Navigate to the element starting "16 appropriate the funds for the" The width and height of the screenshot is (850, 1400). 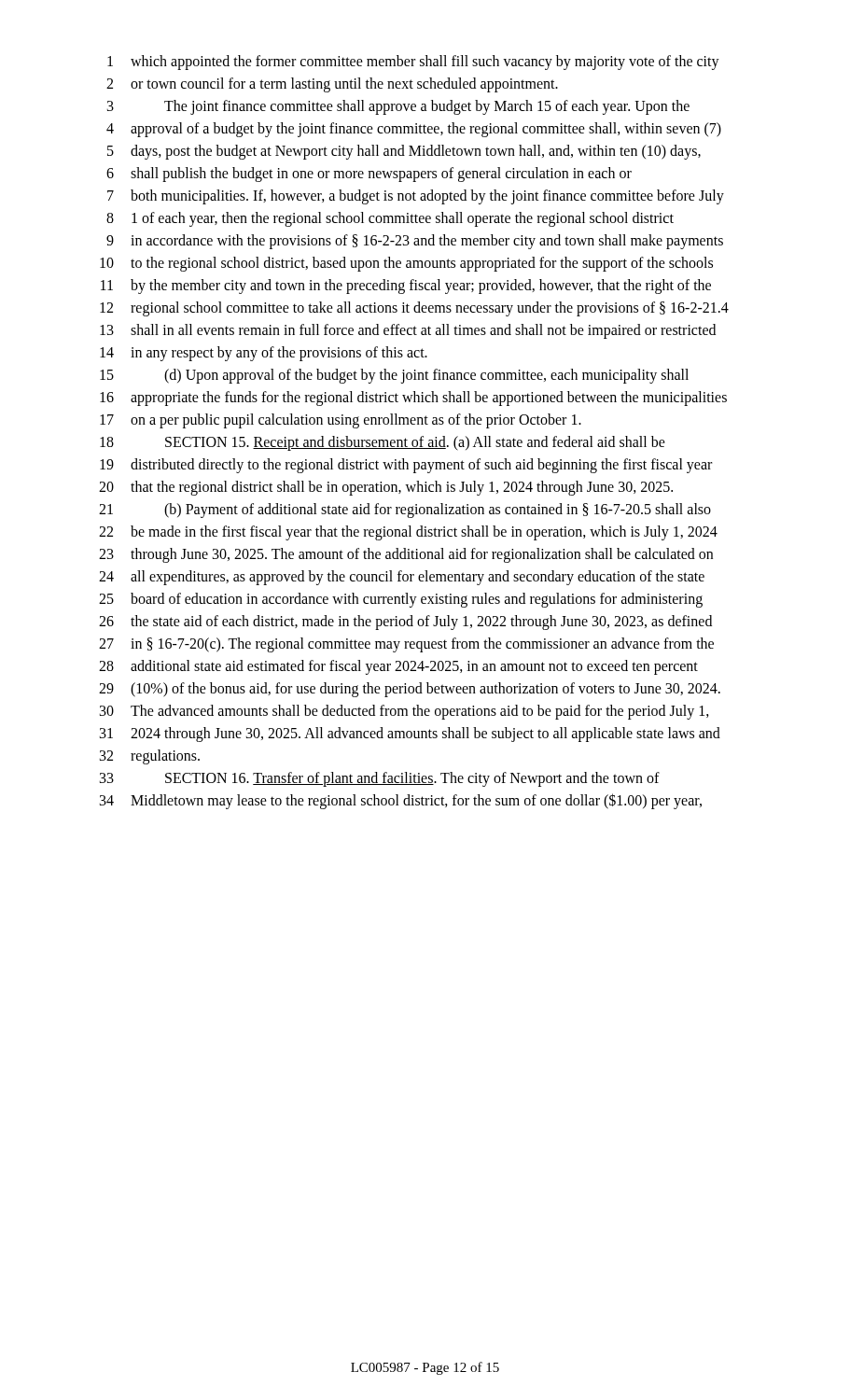tap(425, 398)
